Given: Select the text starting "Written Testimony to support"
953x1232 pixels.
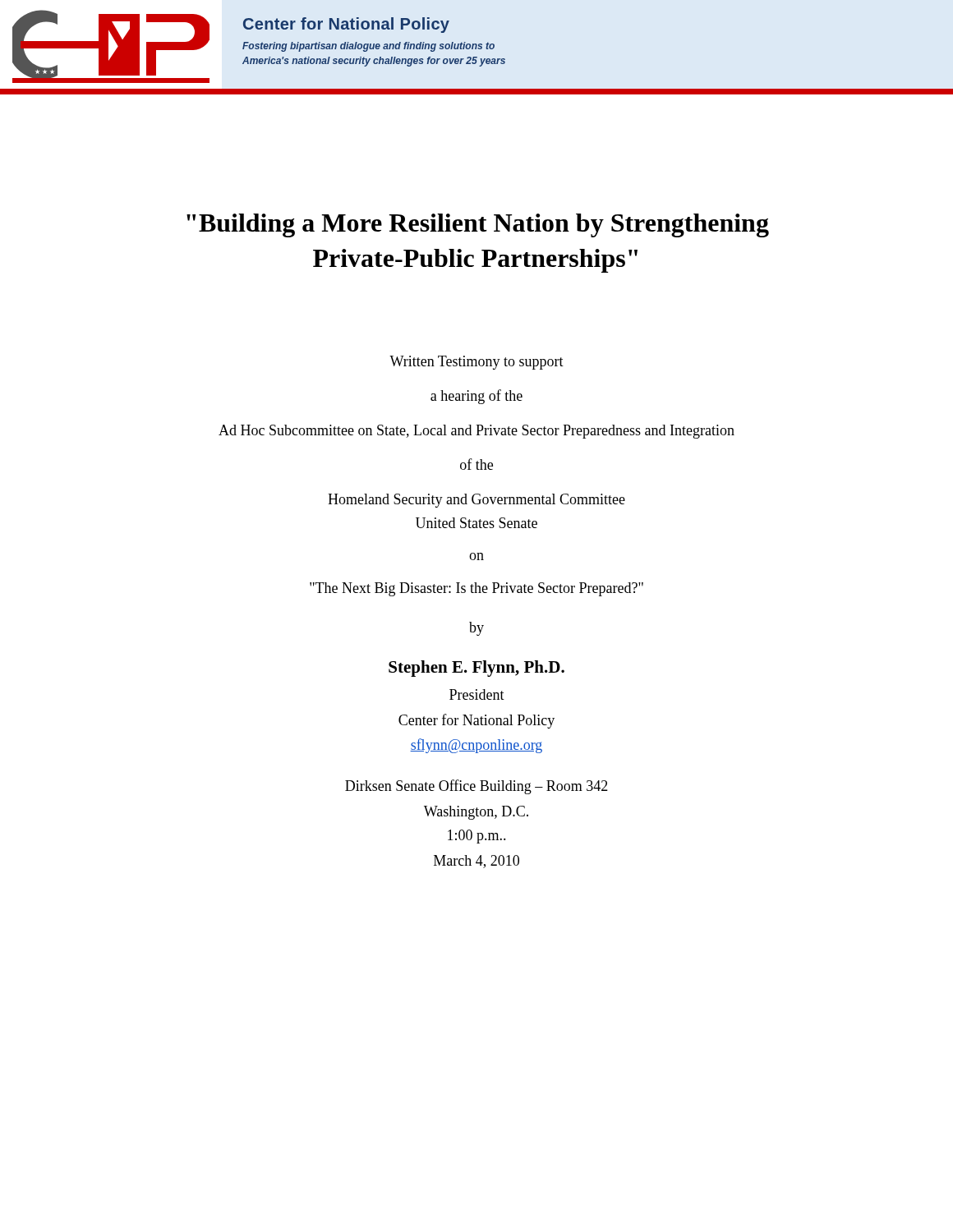Looking at the screenshot, I should pos(476,361).
